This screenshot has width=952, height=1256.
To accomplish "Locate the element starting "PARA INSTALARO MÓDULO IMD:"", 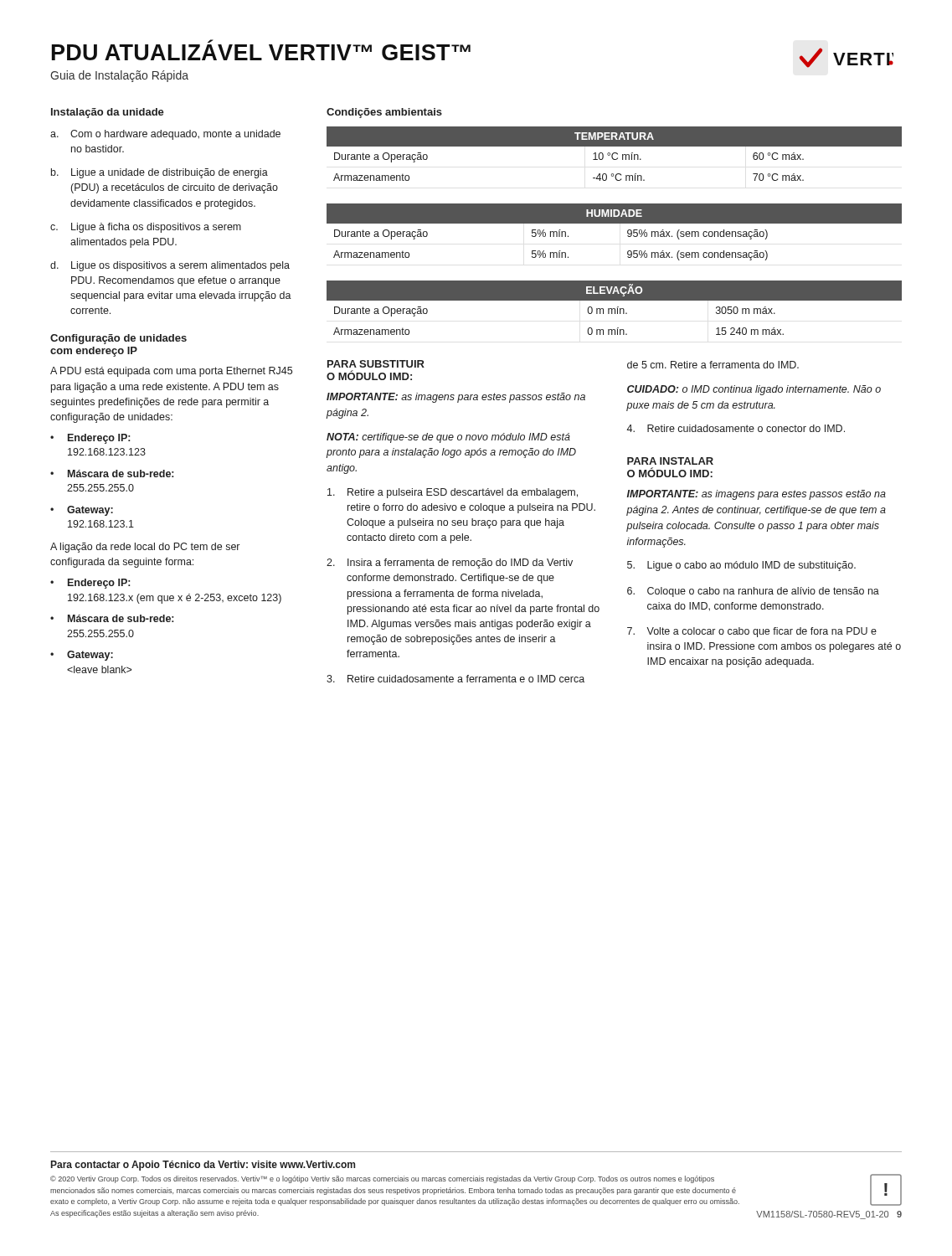I will click(670, 467).
